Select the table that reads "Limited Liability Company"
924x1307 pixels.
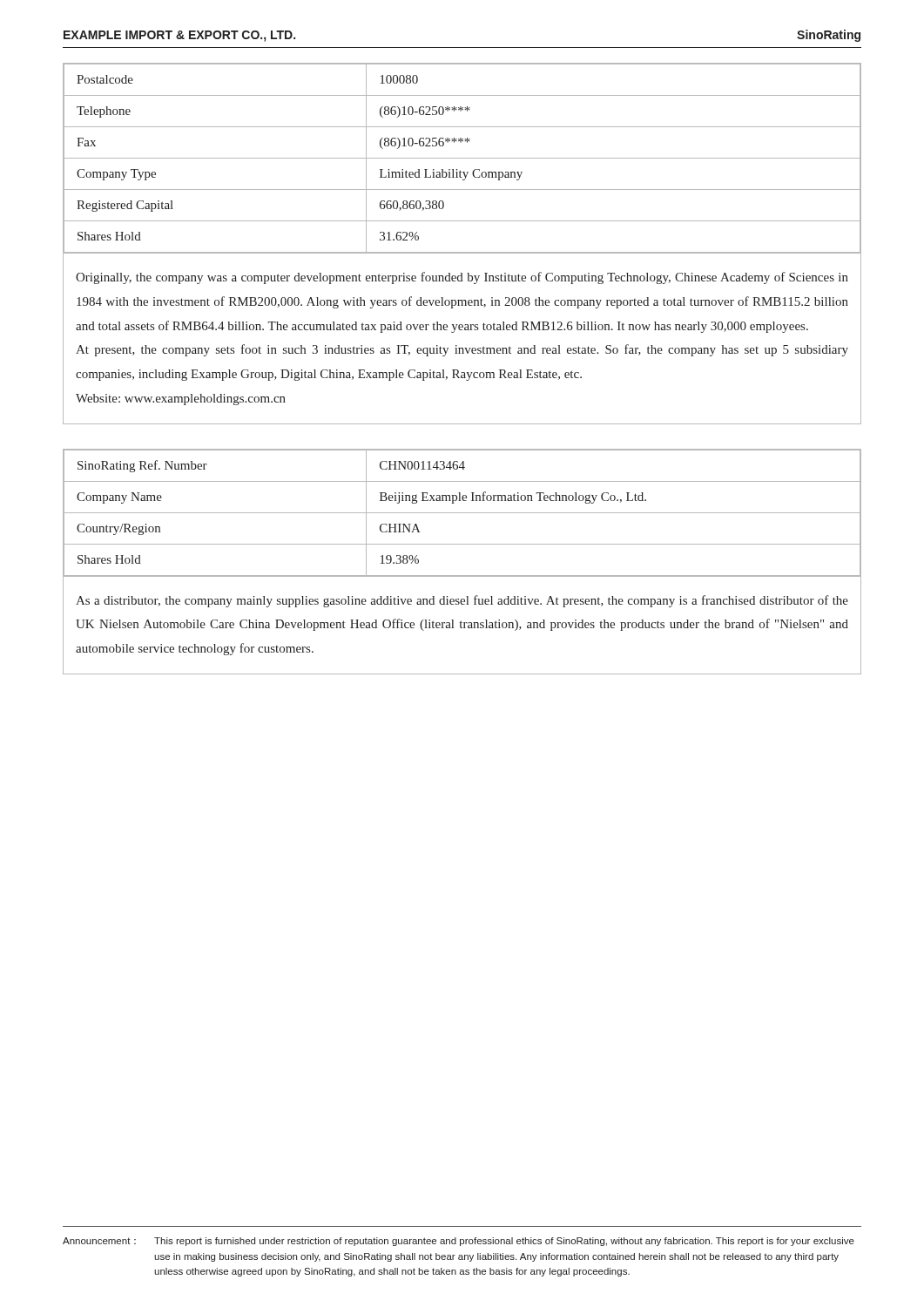pos(462,243)
